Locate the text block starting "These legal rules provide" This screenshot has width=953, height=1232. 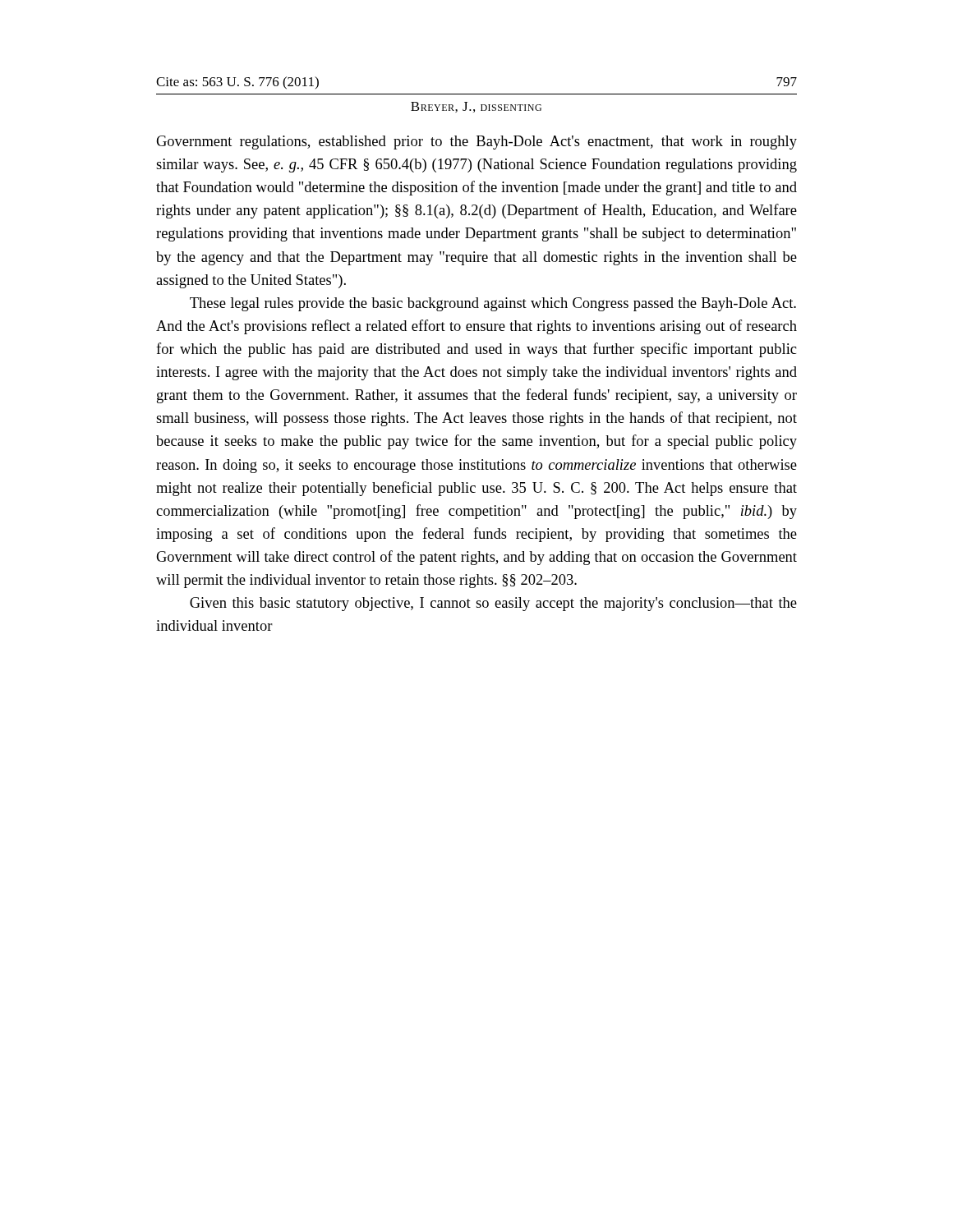pos(476,441)
